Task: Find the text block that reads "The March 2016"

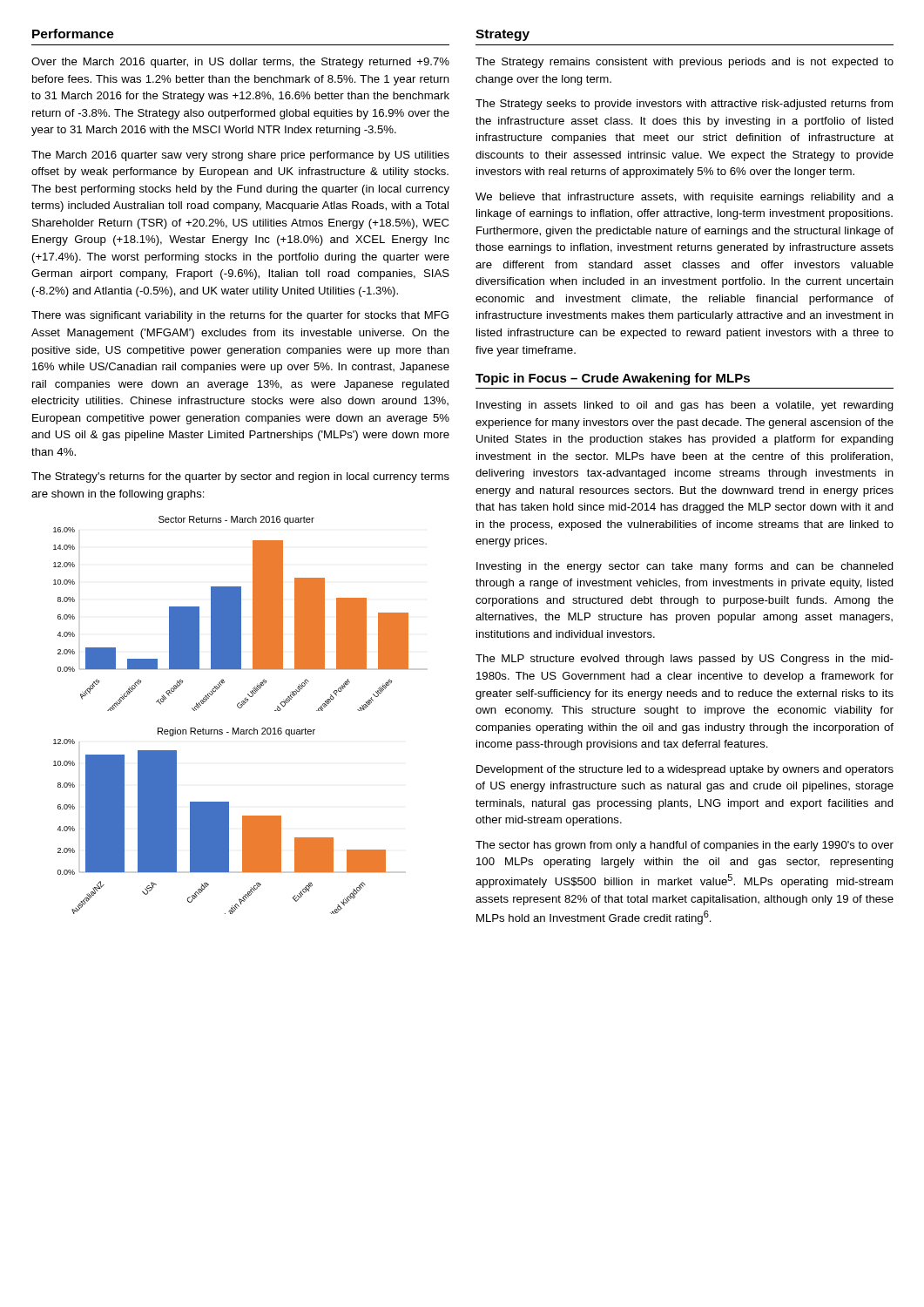Action: 240,222
